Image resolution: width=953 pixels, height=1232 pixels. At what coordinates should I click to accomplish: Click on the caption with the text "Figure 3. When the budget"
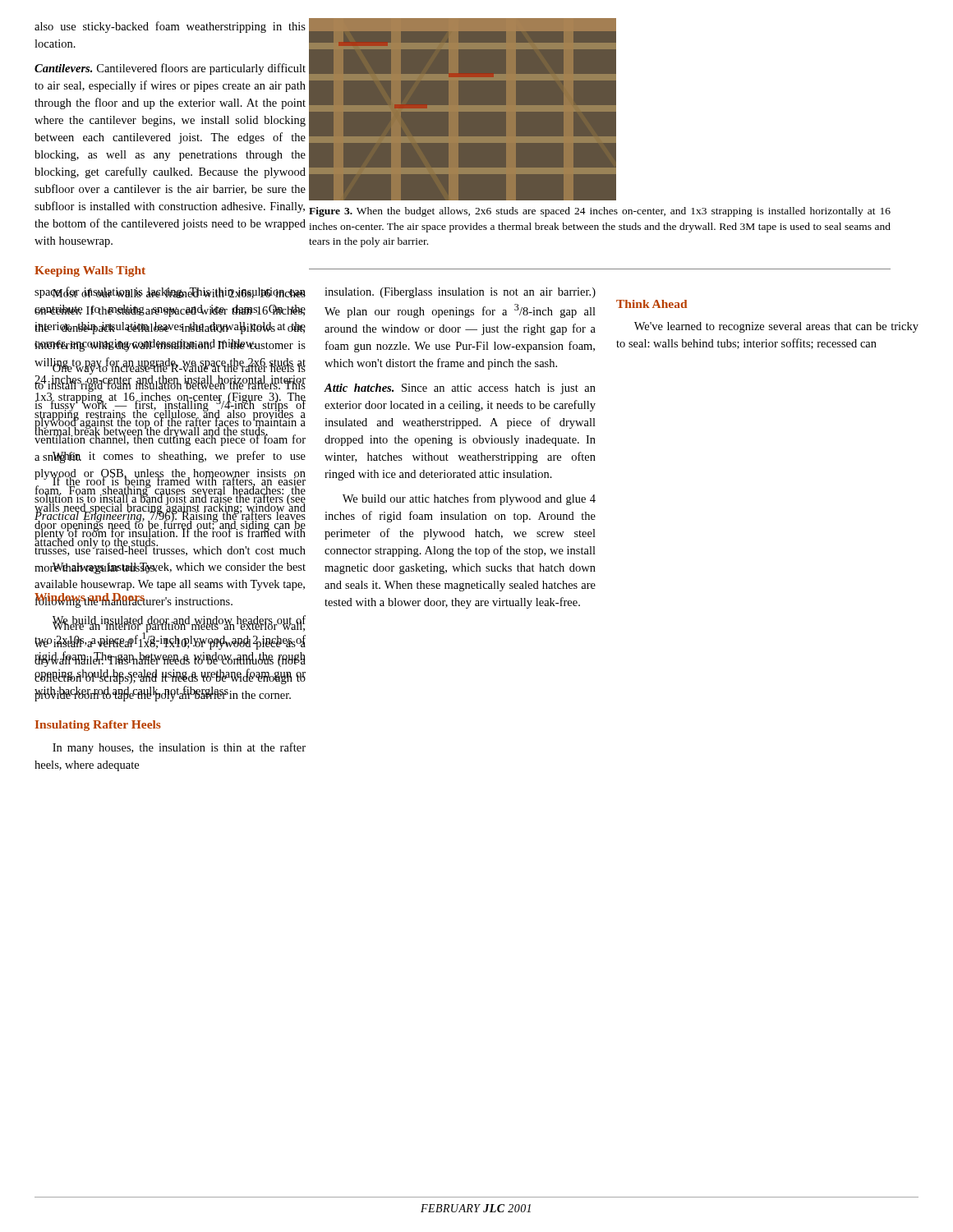click(x=600, y=227)
